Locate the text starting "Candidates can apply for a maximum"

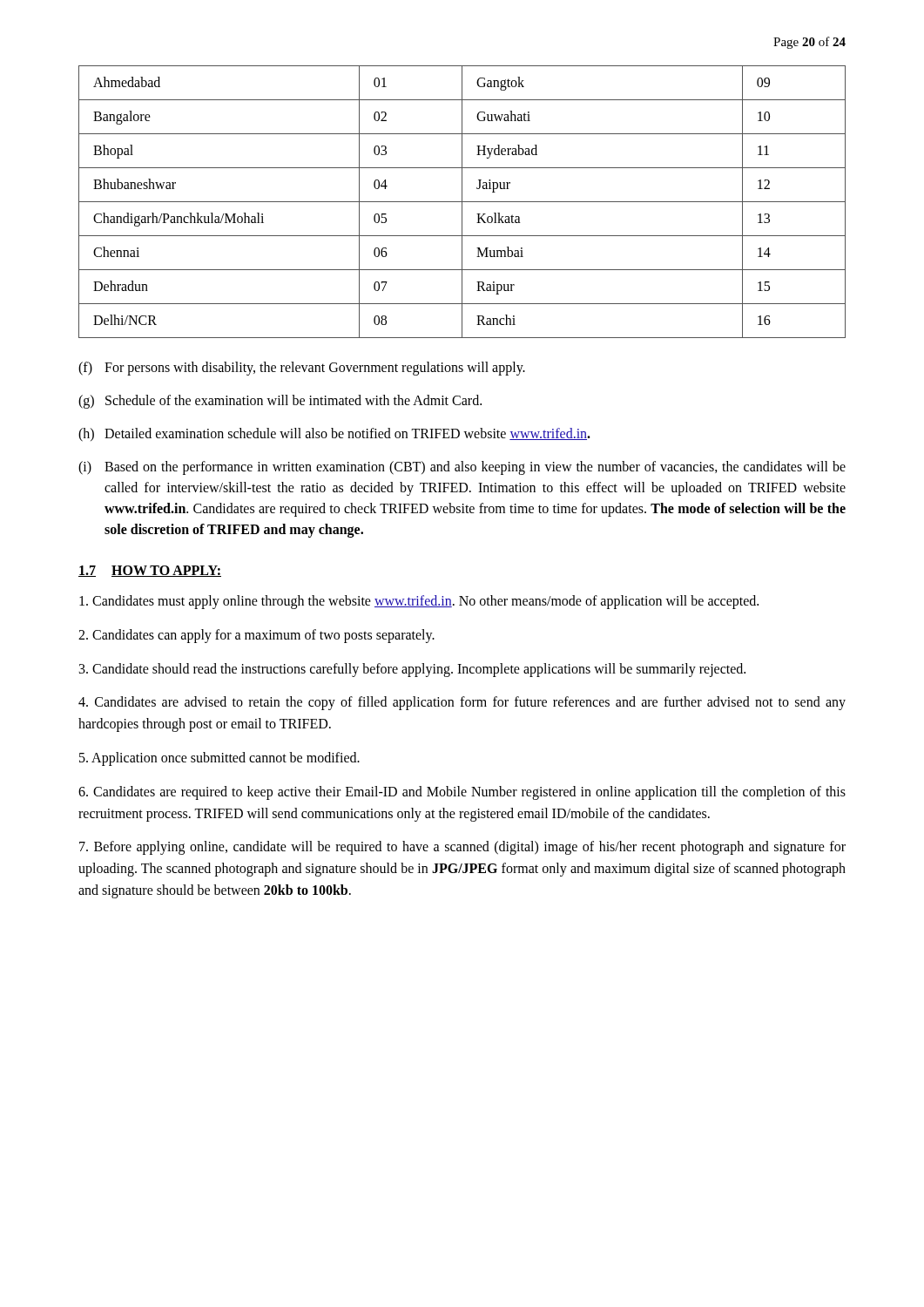pos(257,635)
